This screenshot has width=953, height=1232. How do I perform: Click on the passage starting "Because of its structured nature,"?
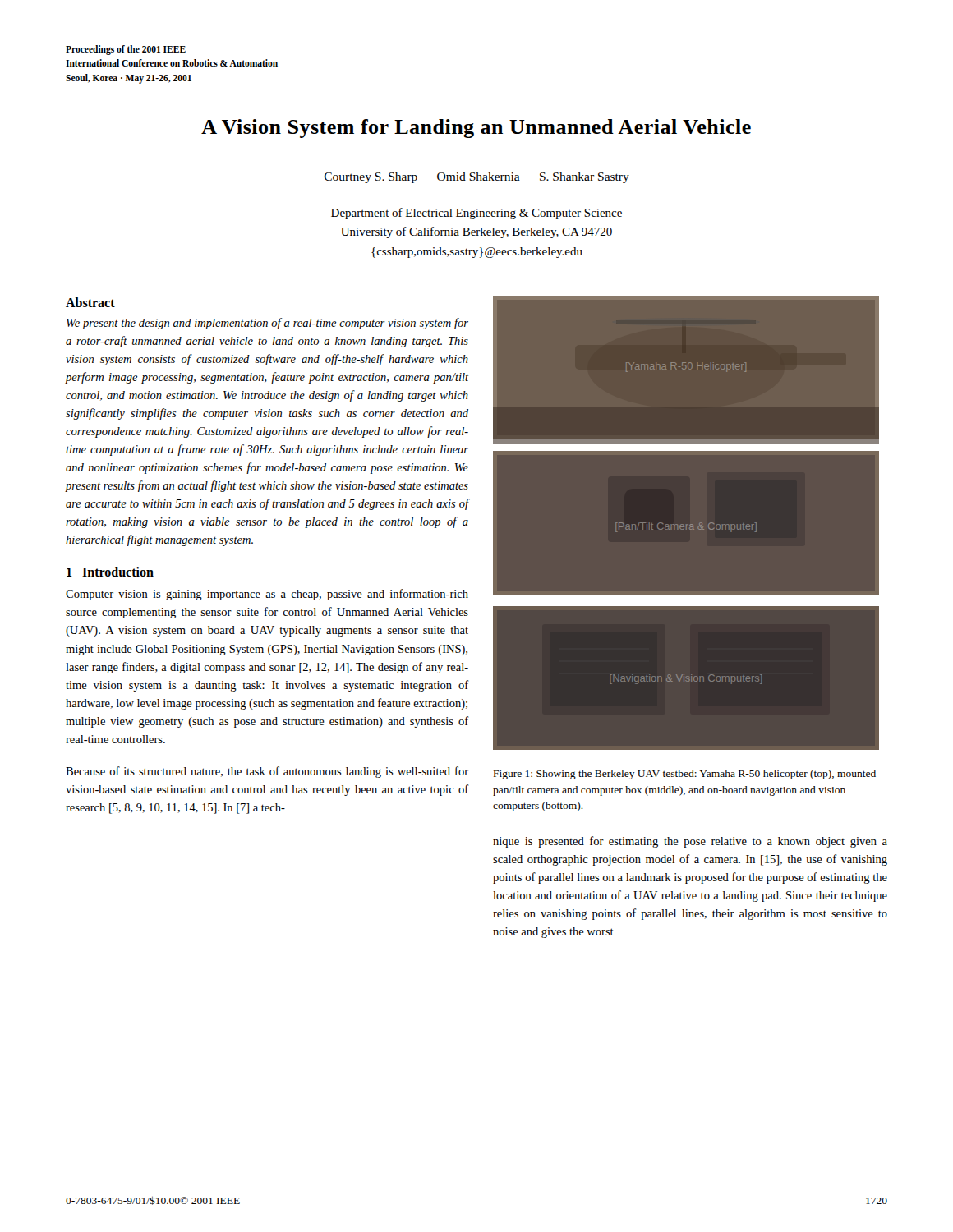pos(267,789)
